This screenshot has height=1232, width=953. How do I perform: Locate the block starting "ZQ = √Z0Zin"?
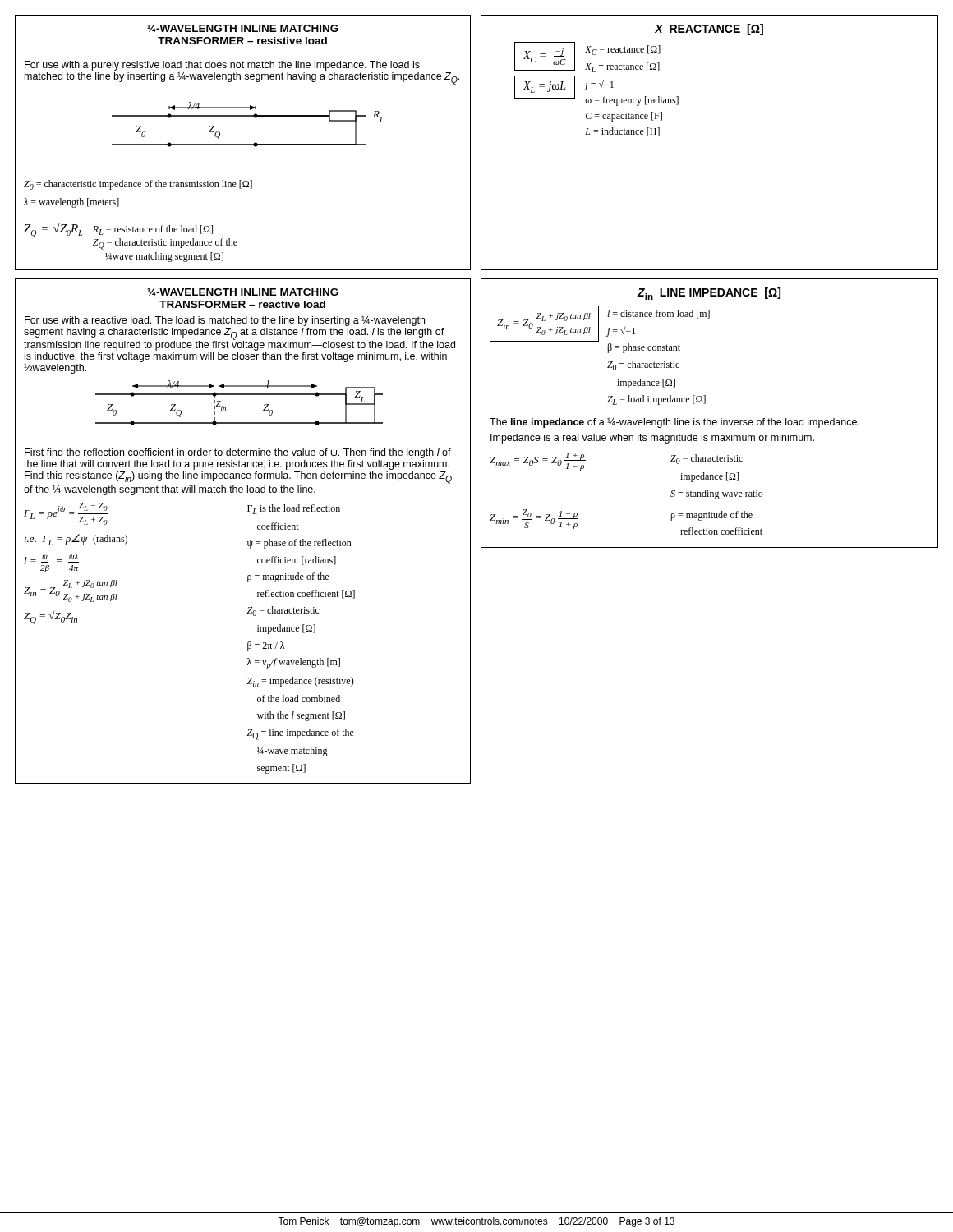[x=51, y=616]
